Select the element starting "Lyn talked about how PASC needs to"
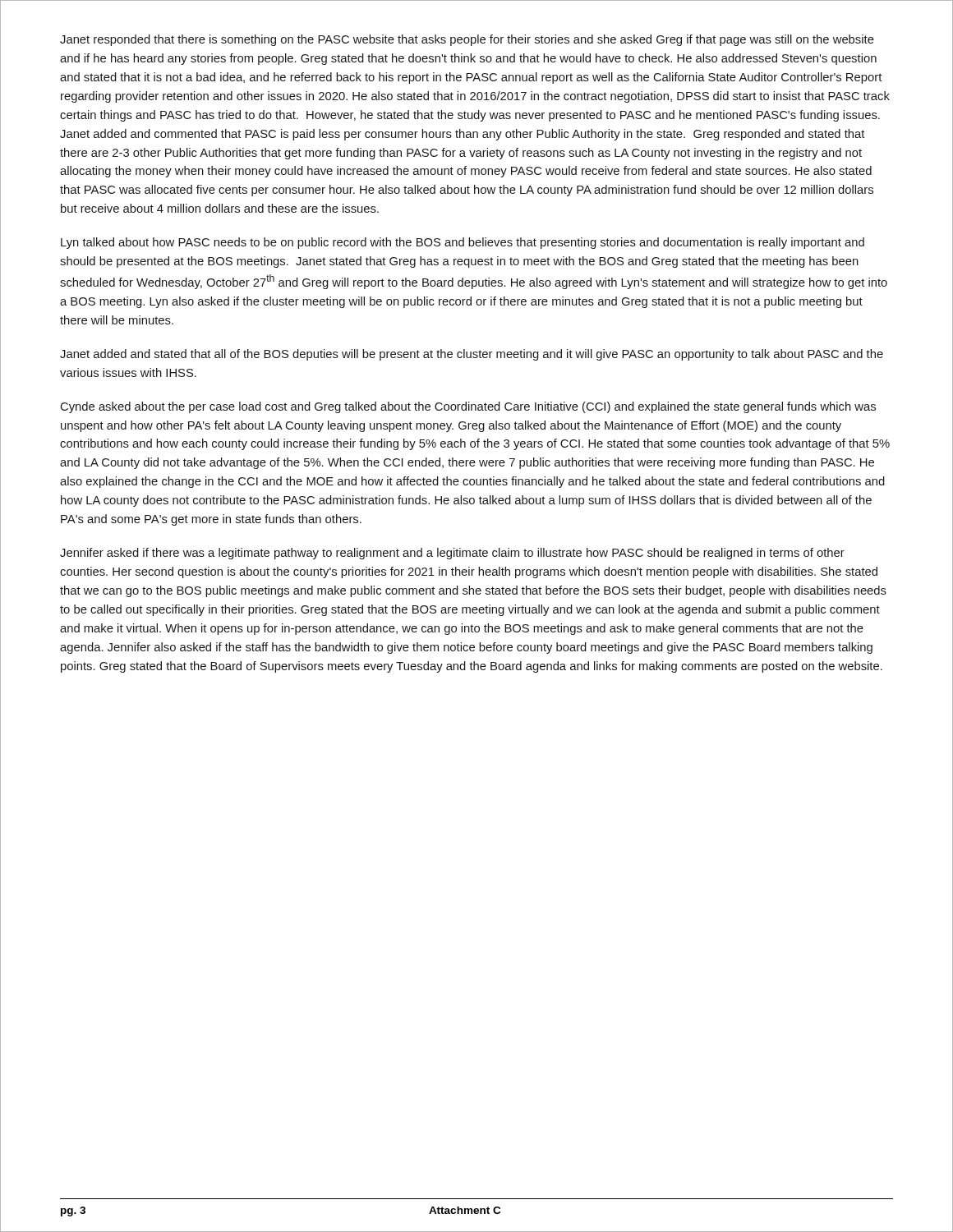Screen dimensions: 1232x953 474,281
